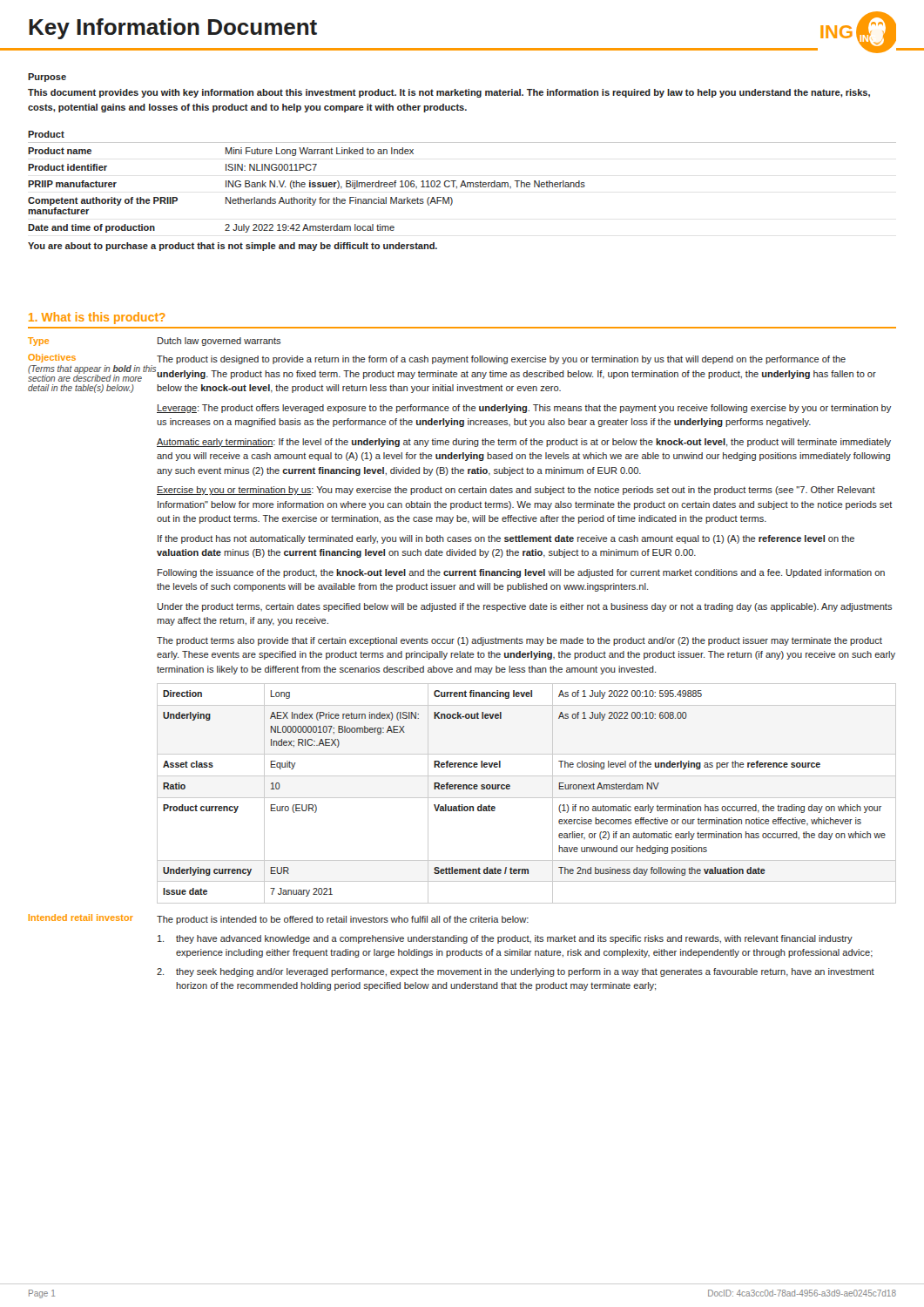The width and height of the screenshot is (924, 1307).
Task: Locate the block of text that opens with "Exercise by you"
Action: (x=524, y=504)
